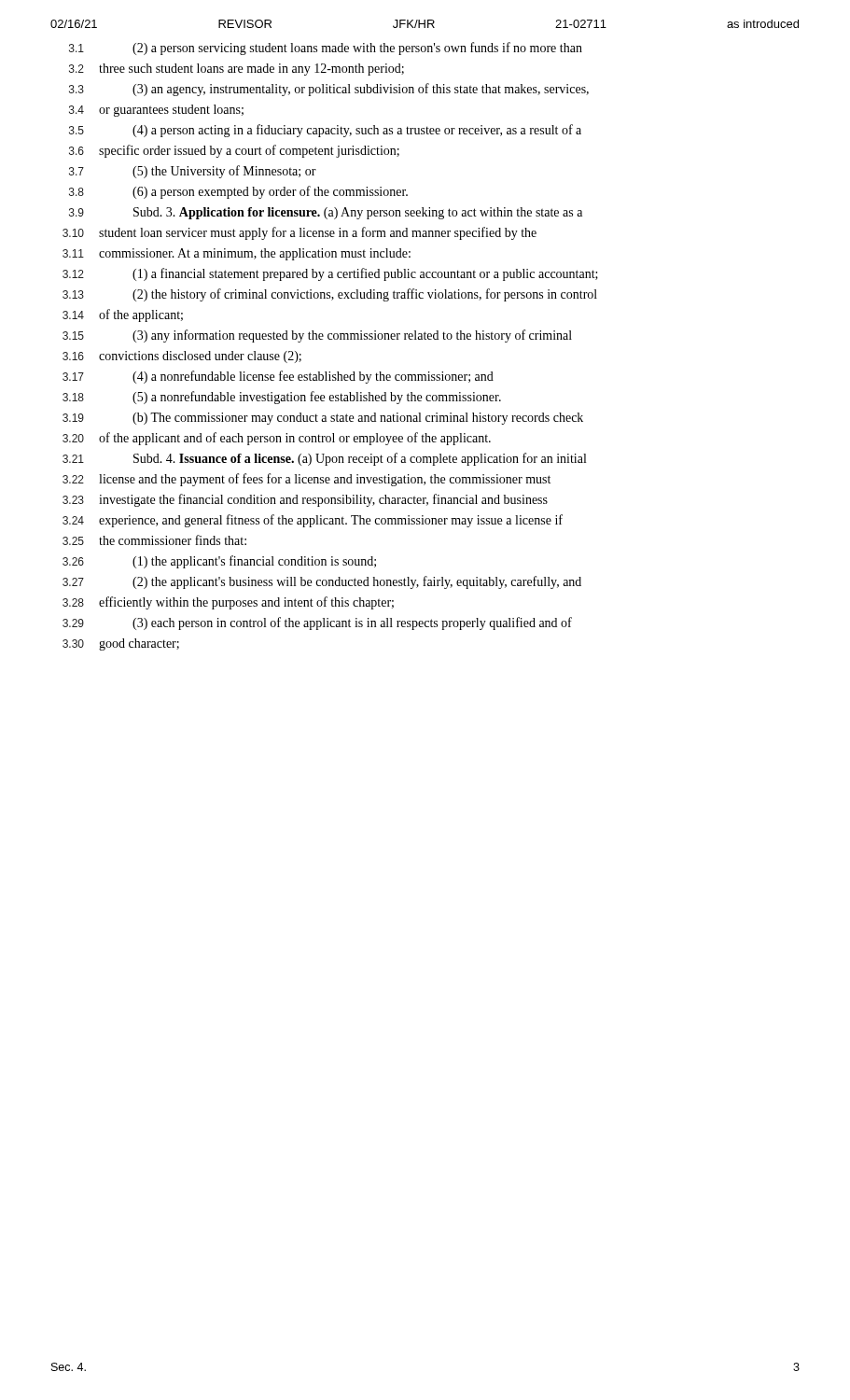
Task: Click the passage that begins "3.3 (3) an agency, instrumentality, or political subdivision"
Action: pyautogui.click(x=425, y=100)
